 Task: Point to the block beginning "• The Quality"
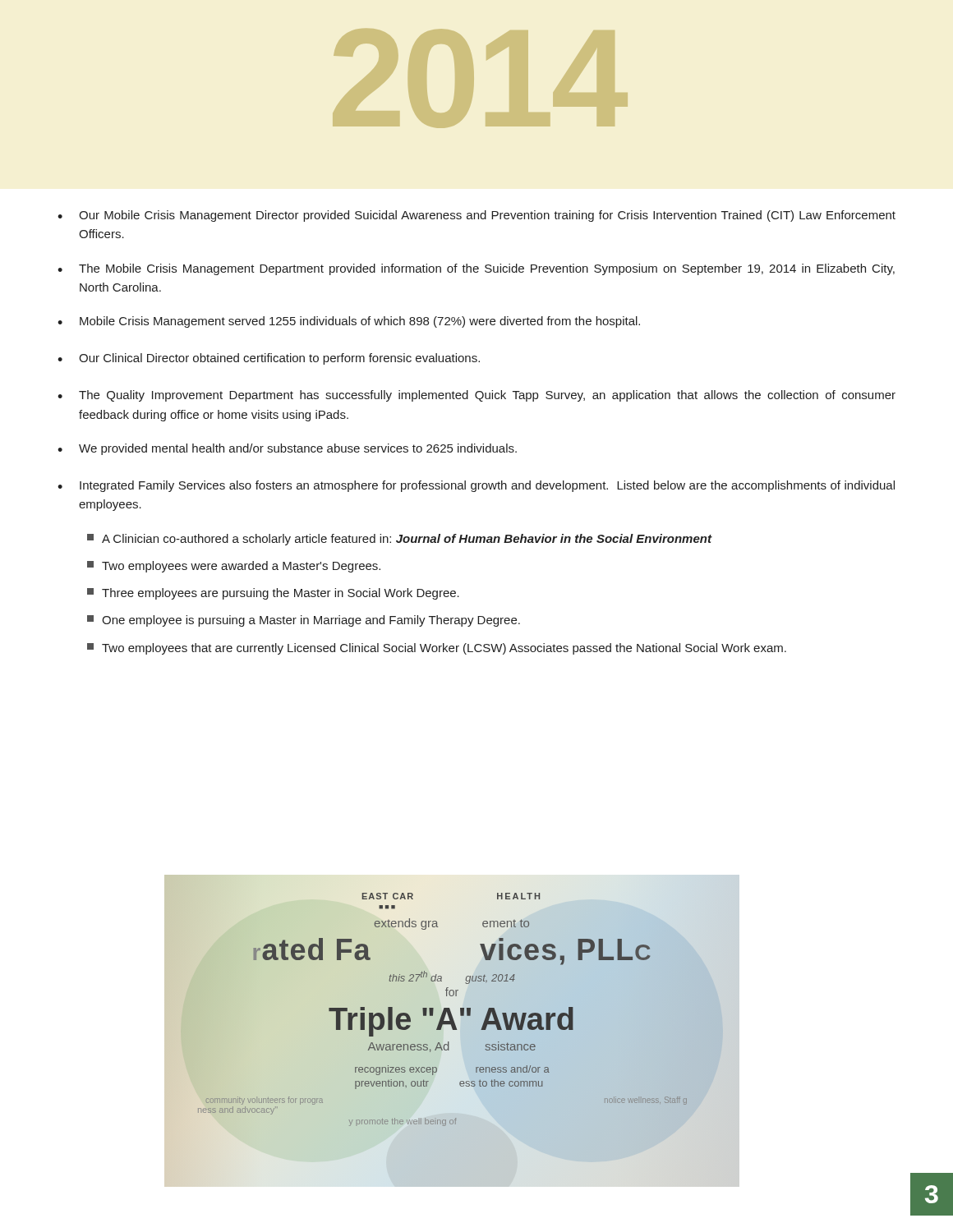pyautogui.click(x=476, y=405)
